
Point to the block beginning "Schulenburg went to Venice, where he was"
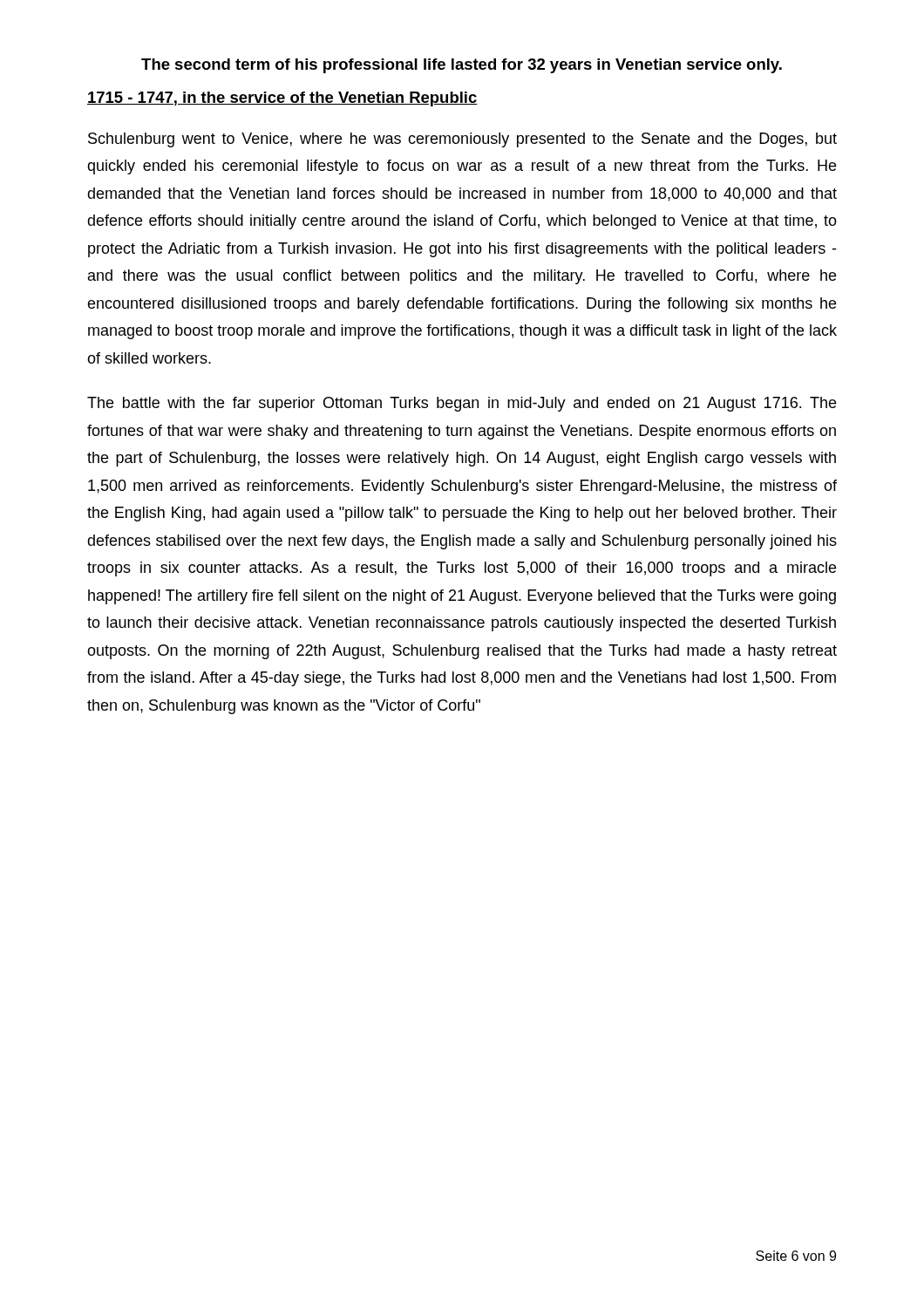tap(462, 248)
